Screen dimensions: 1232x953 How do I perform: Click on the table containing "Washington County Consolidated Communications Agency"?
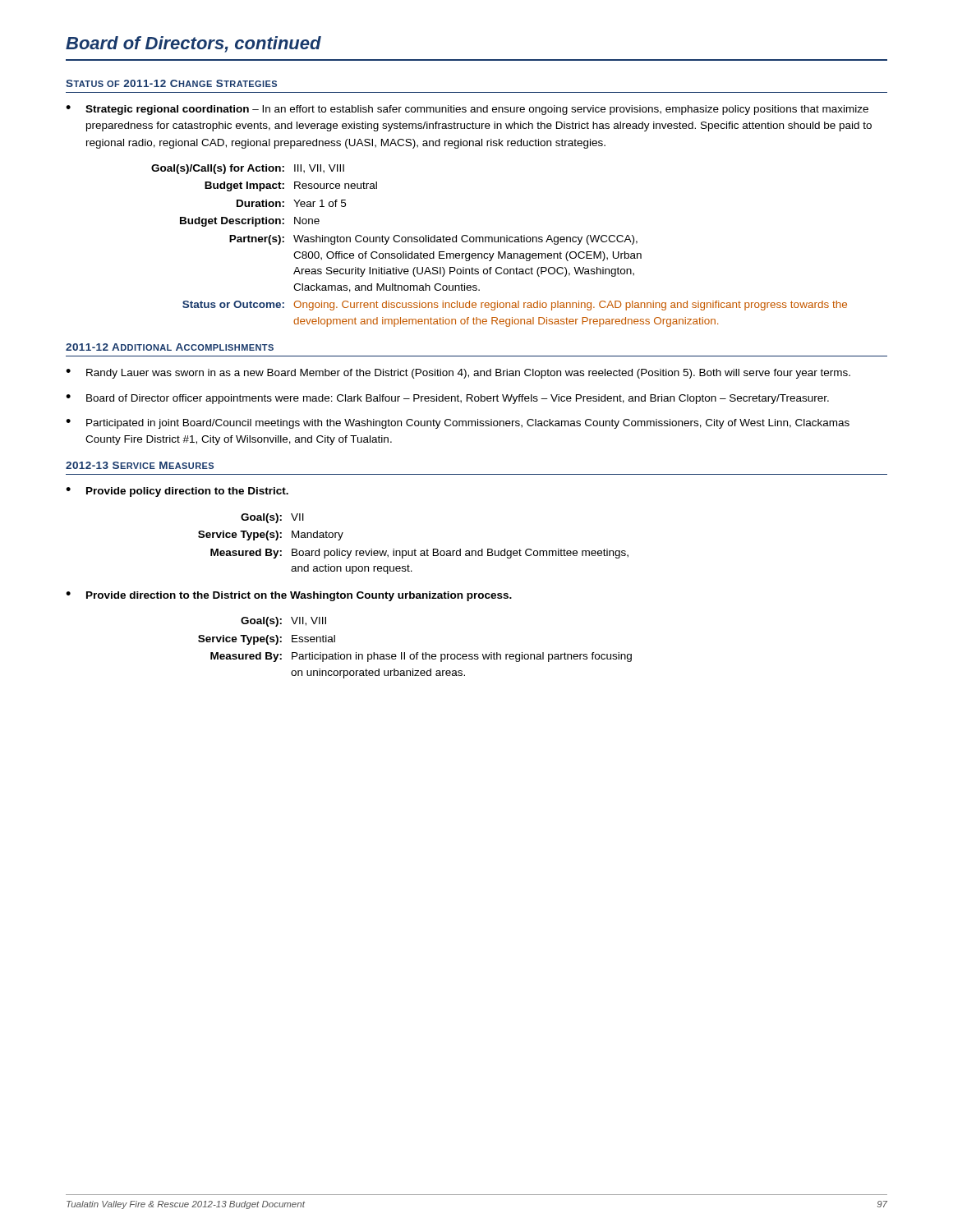495,244
